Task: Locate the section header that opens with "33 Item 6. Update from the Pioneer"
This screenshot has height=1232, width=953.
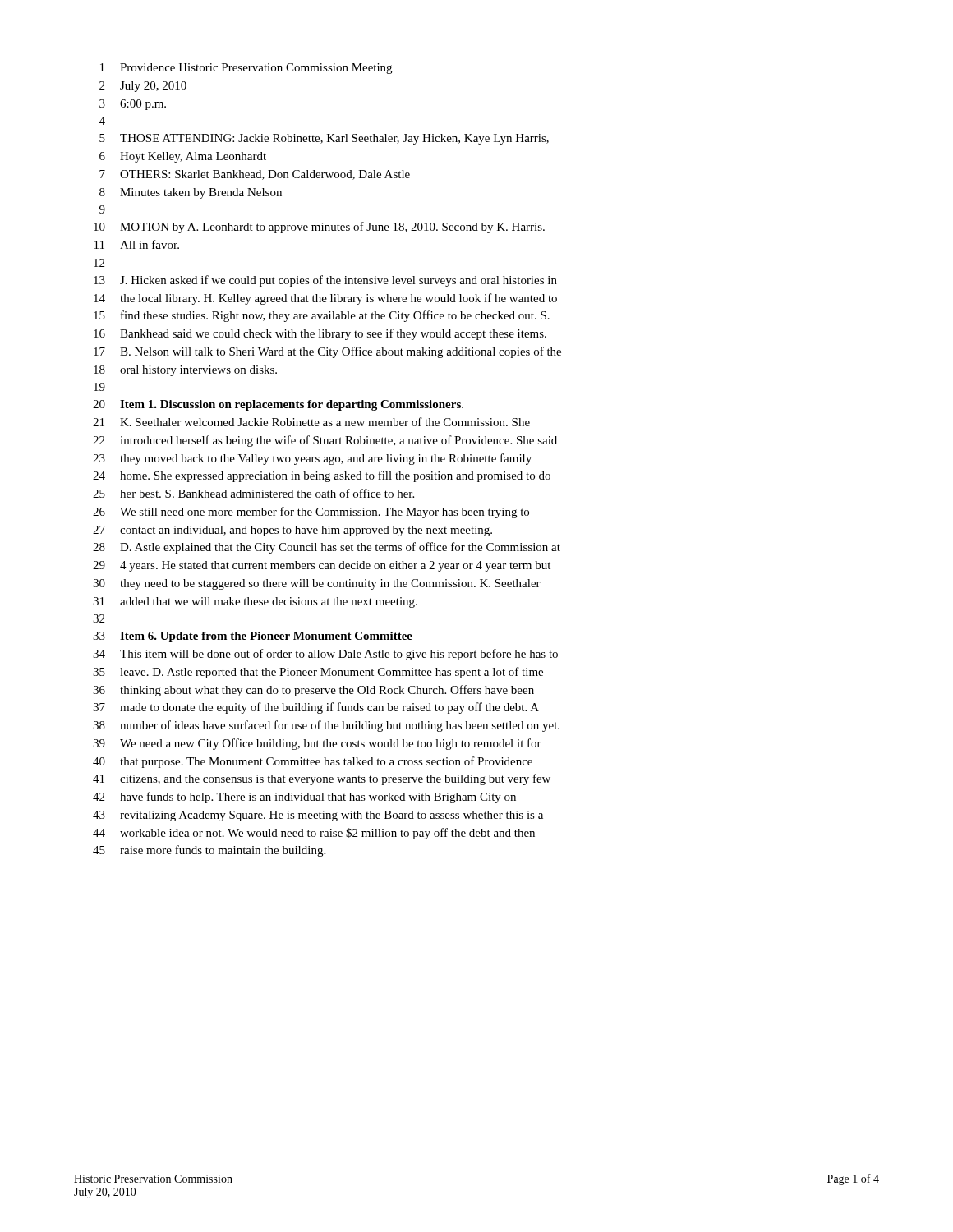Action: [x=253, y=637]
